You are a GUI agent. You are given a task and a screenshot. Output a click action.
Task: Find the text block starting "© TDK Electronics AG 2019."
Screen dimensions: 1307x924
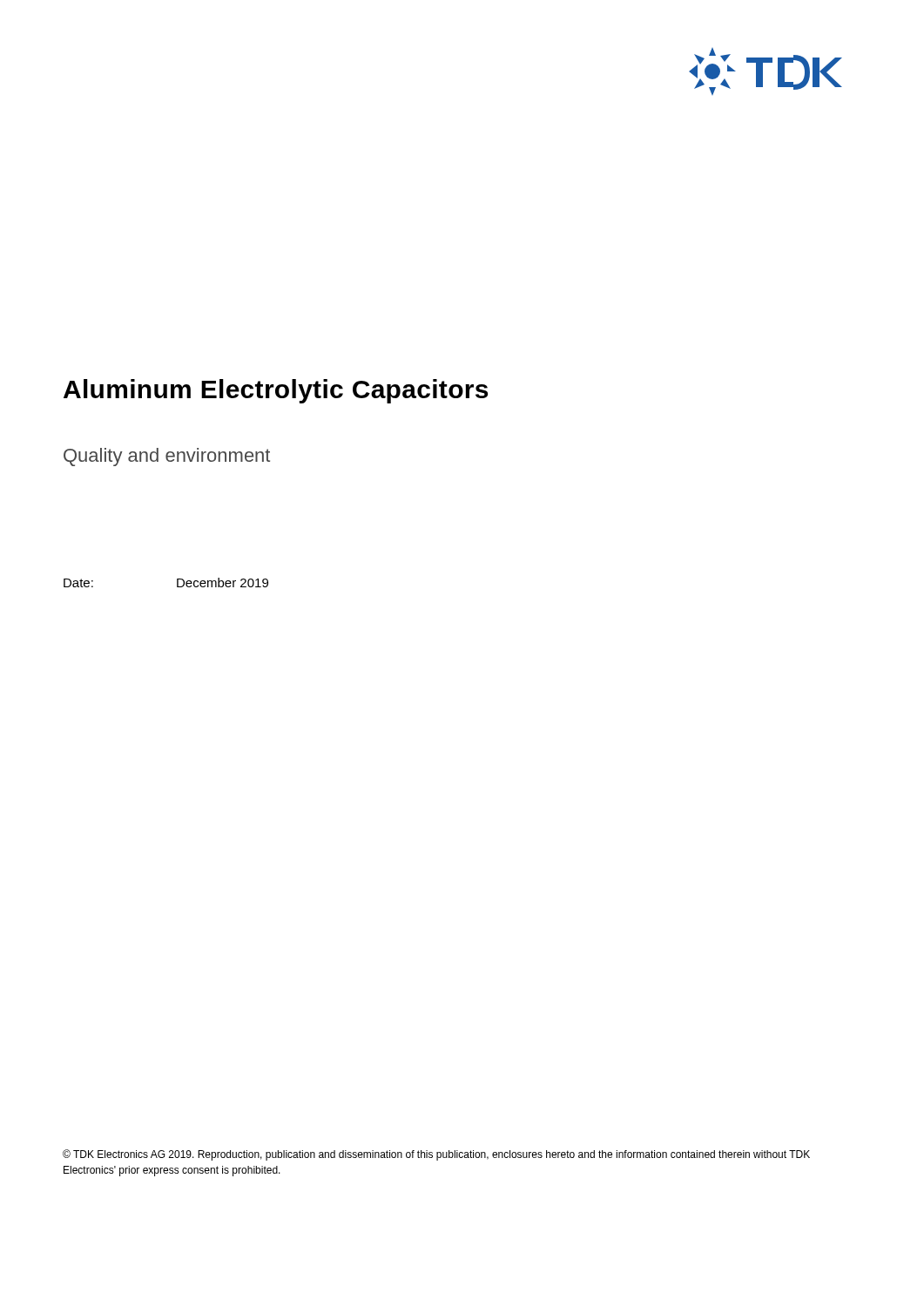[x=436, y=1162]
